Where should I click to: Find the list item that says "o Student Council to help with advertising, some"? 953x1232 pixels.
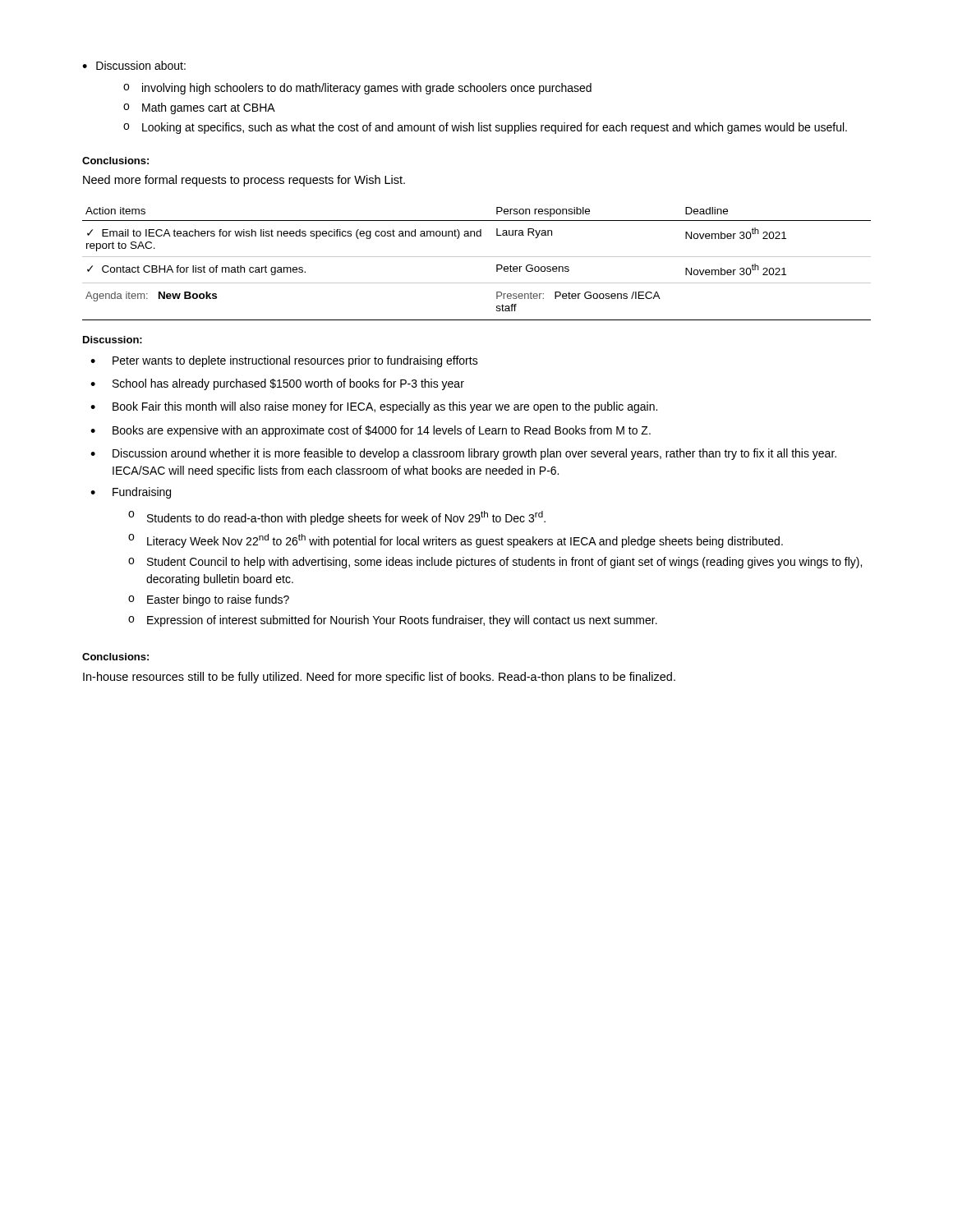tap(500, 571)
